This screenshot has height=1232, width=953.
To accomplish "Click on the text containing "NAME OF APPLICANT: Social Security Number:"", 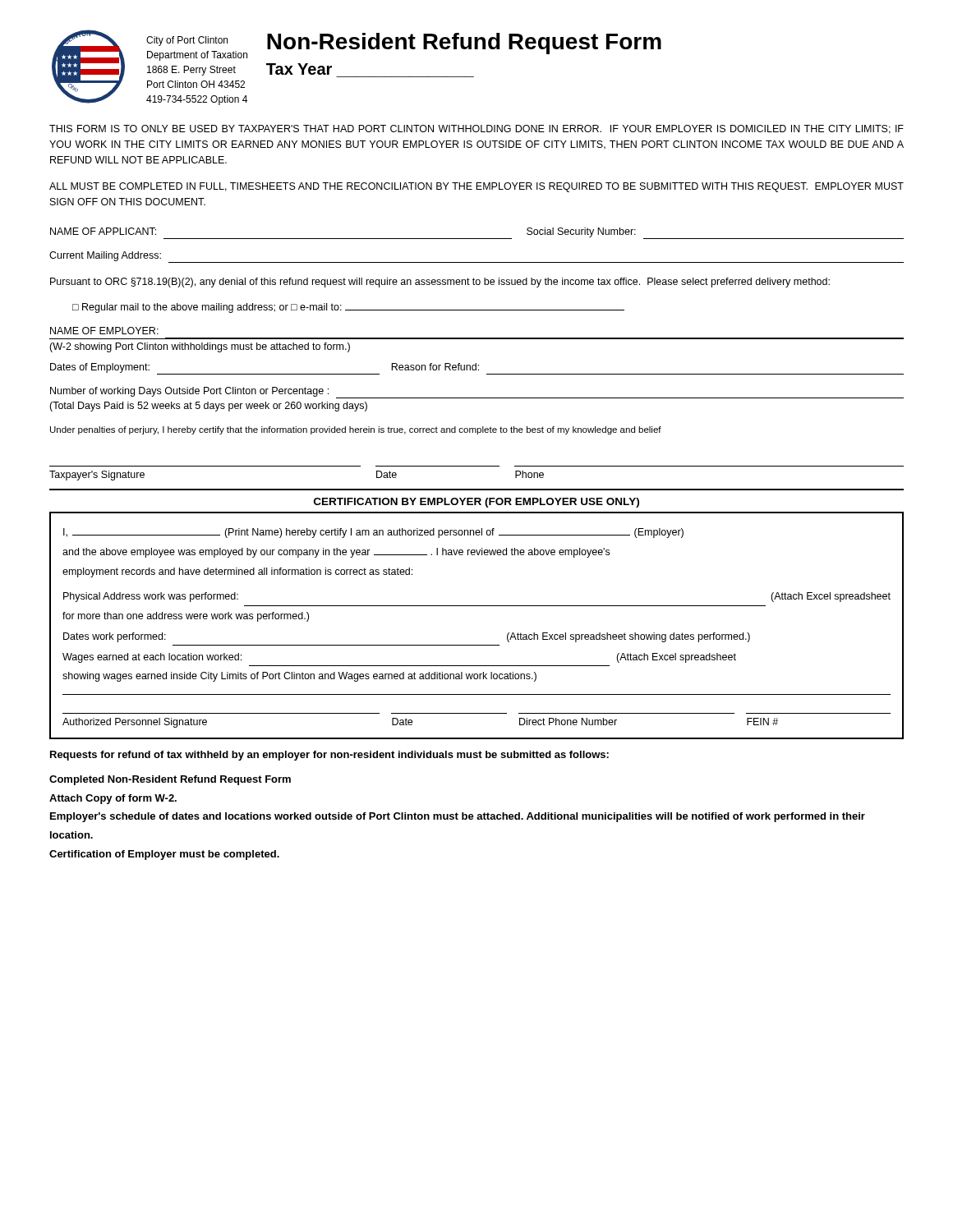I will tap(476, 232).
